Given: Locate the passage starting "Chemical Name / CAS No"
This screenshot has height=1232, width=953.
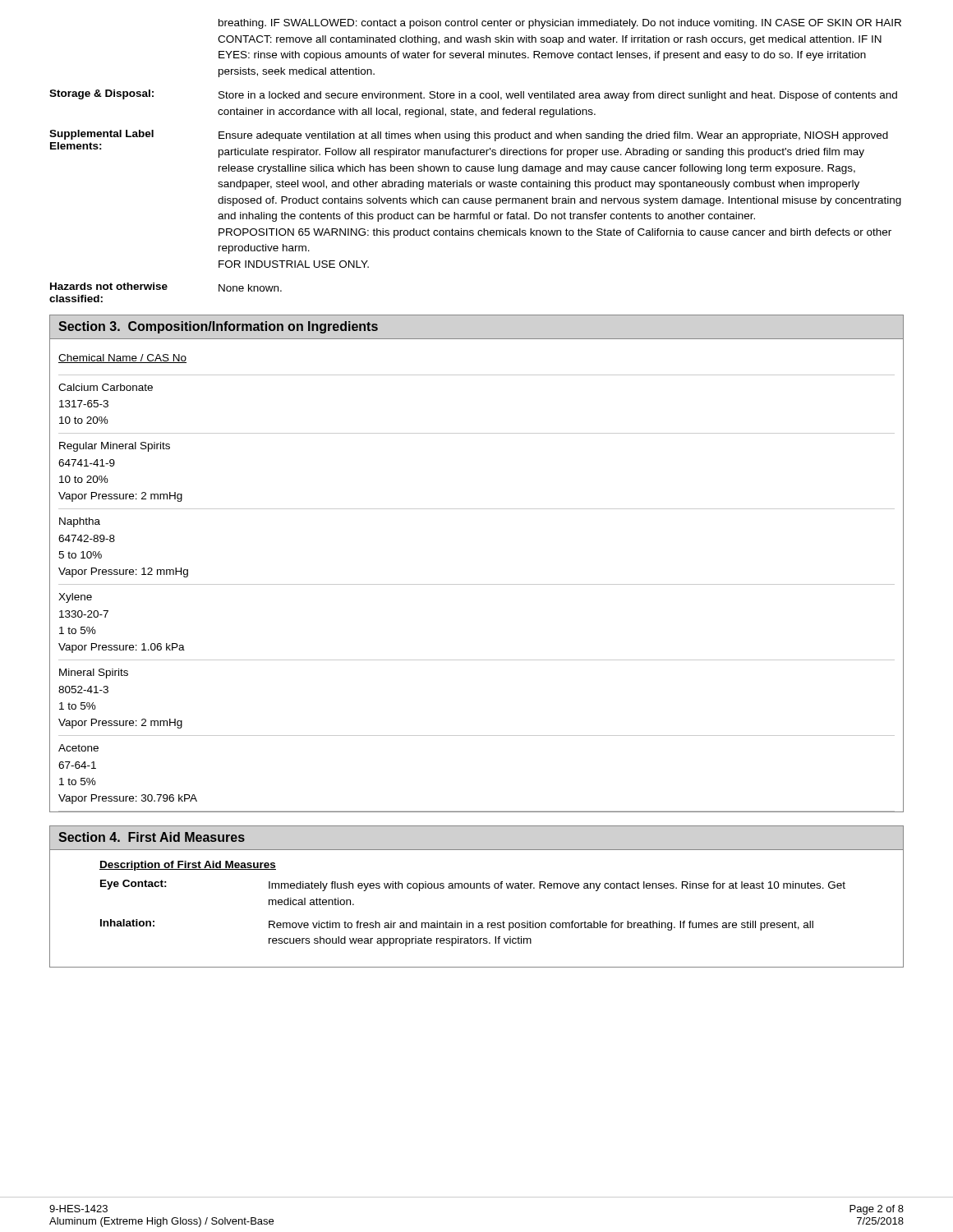Looking at the screenshot, I should pos(122,359).
